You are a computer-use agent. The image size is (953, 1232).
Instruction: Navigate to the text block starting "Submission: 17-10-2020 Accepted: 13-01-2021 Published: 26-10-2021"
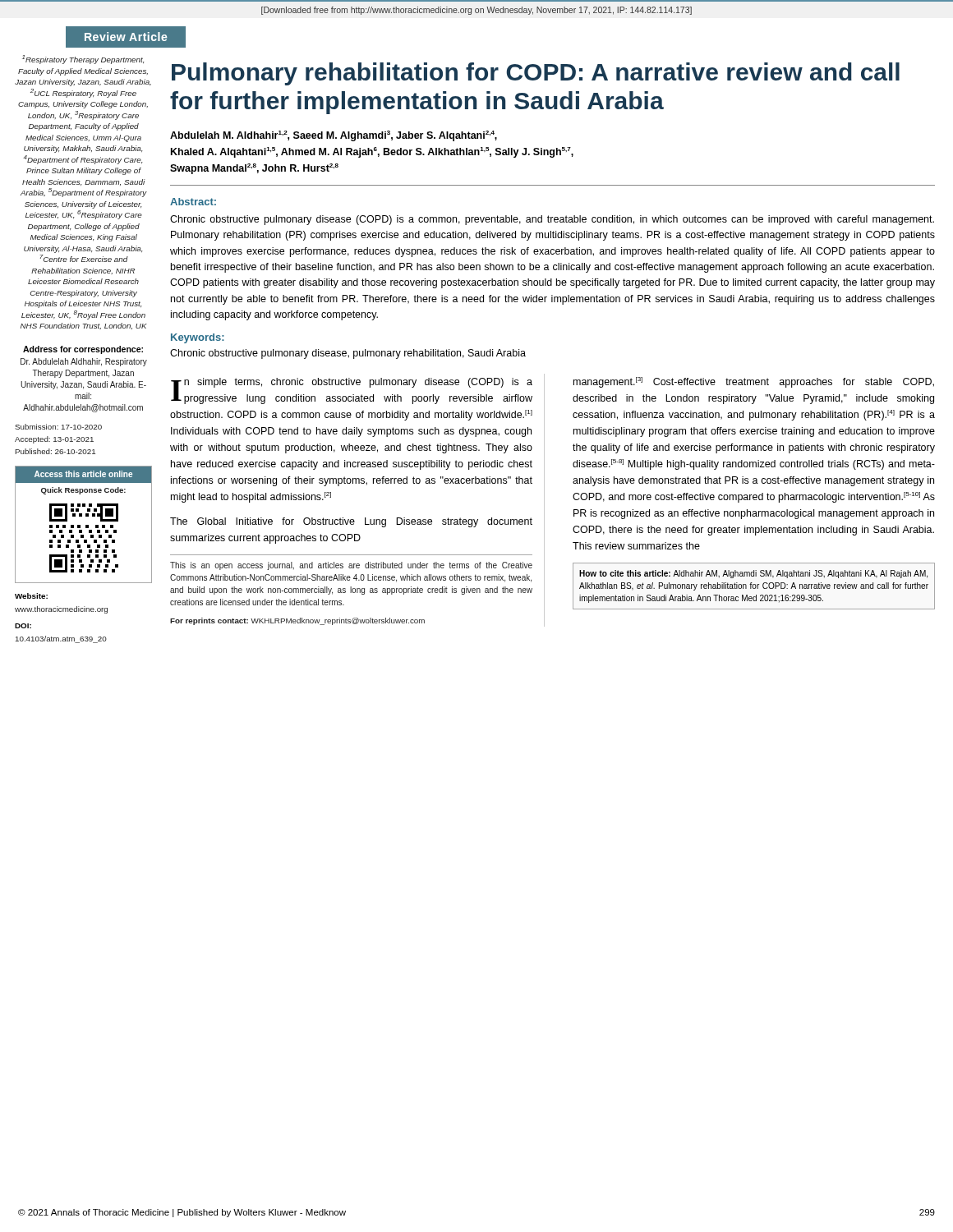click(x=58, y=439)
